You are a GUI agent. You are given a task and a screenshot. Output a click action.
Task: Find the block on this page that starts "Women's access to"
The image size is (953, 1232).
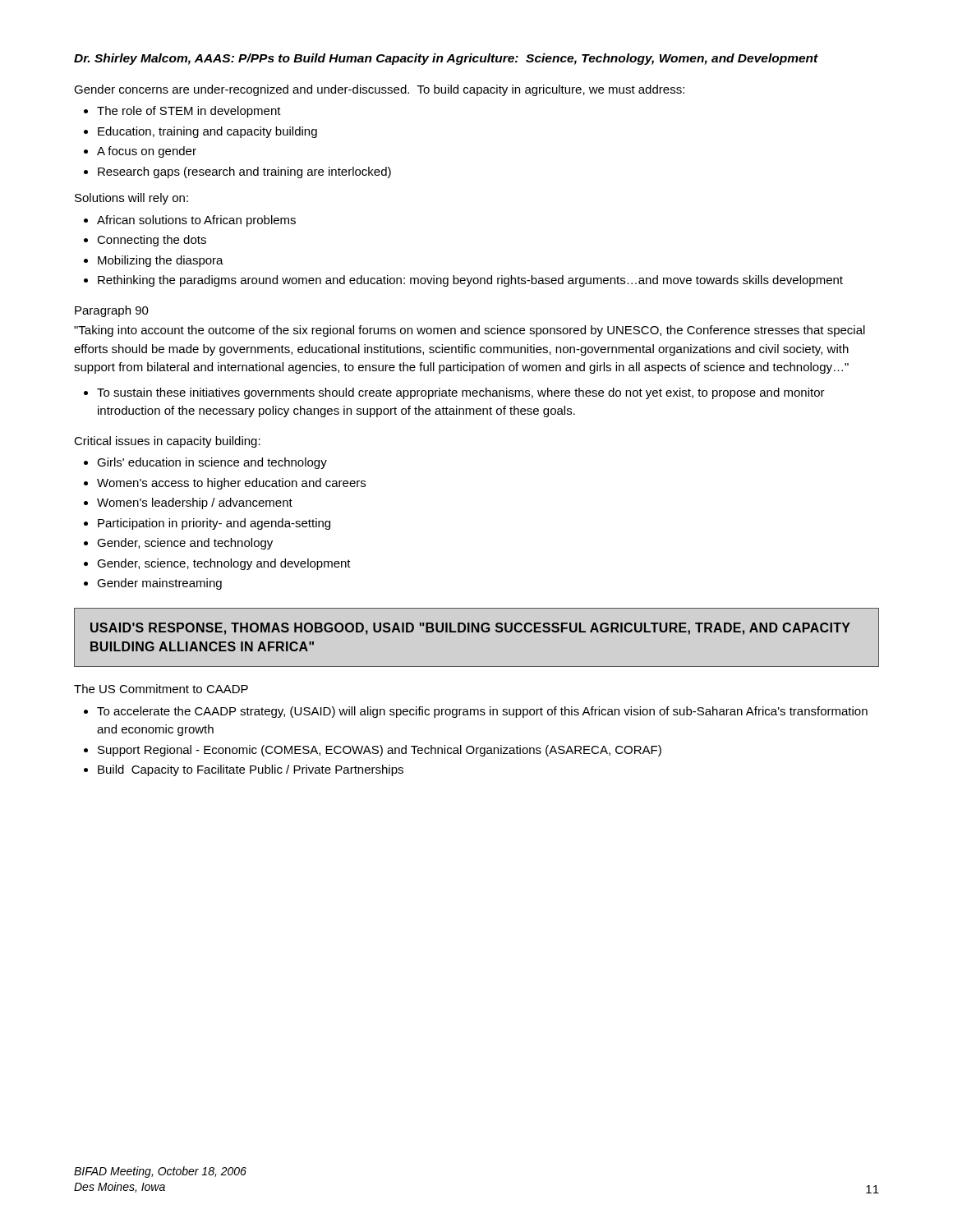pyautogui.click(x=232, y=482)
